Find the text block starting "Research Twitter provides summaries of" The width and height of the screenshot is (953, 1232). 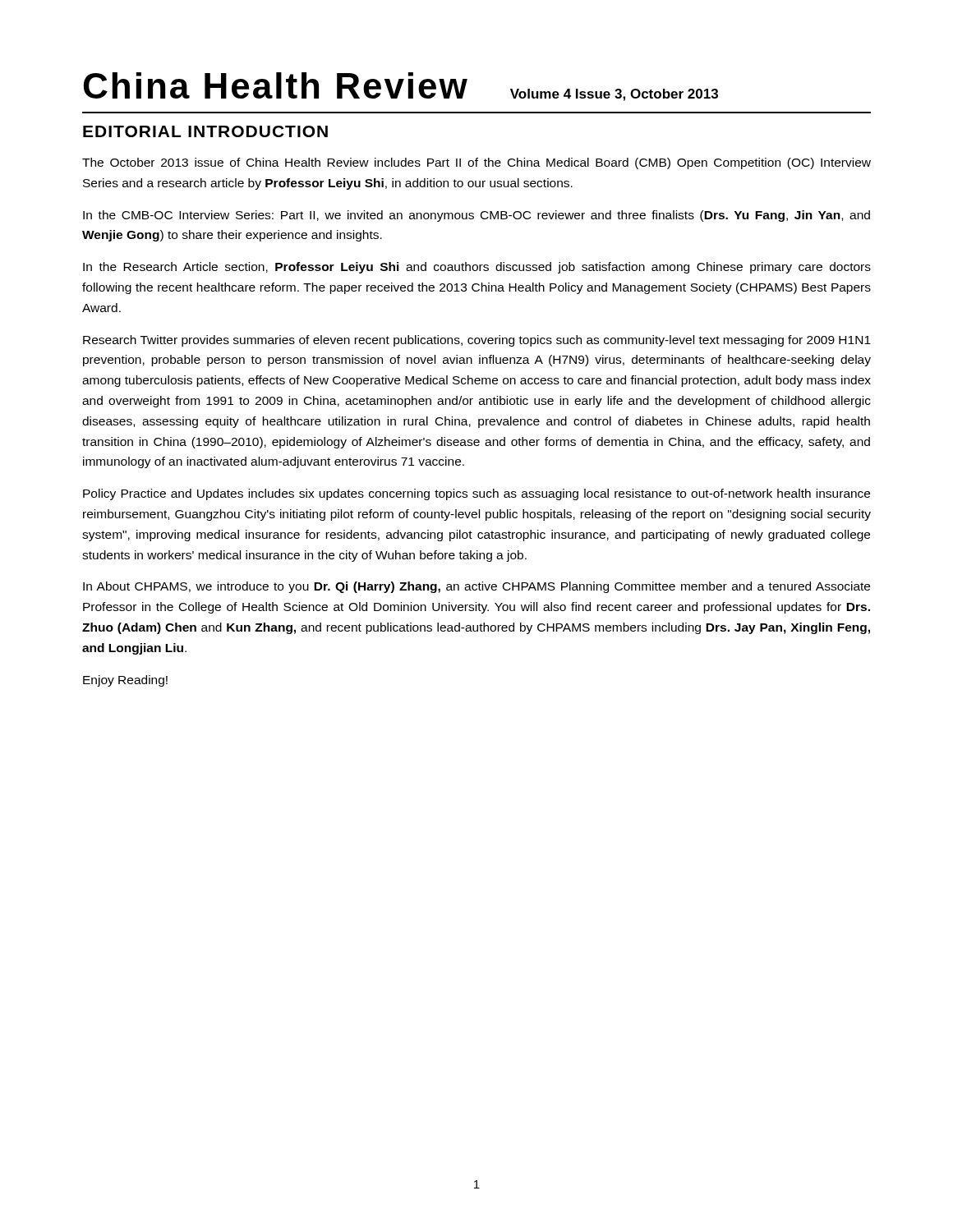476,400
